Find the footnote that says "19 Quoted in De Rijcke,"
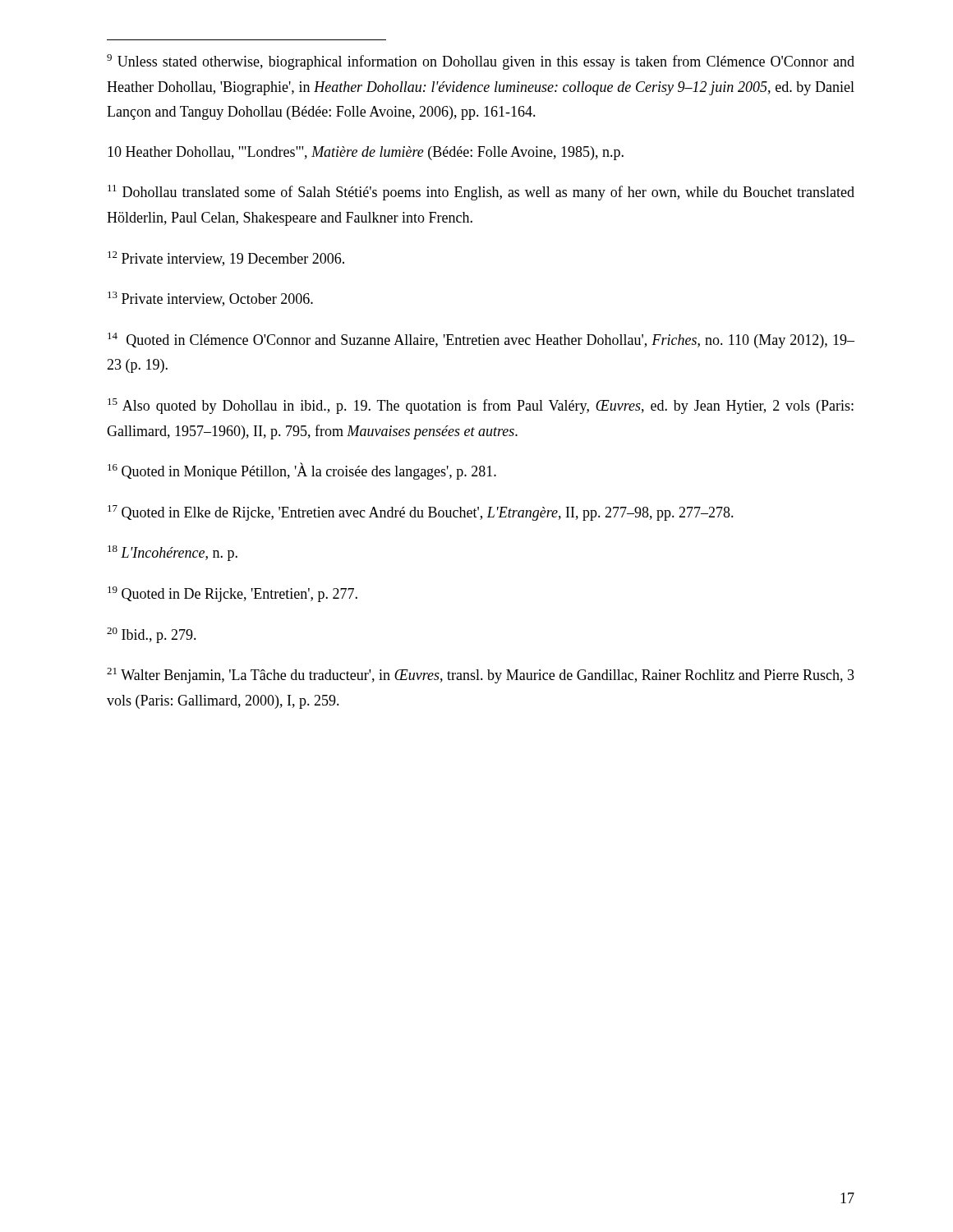 coord(232,593)
